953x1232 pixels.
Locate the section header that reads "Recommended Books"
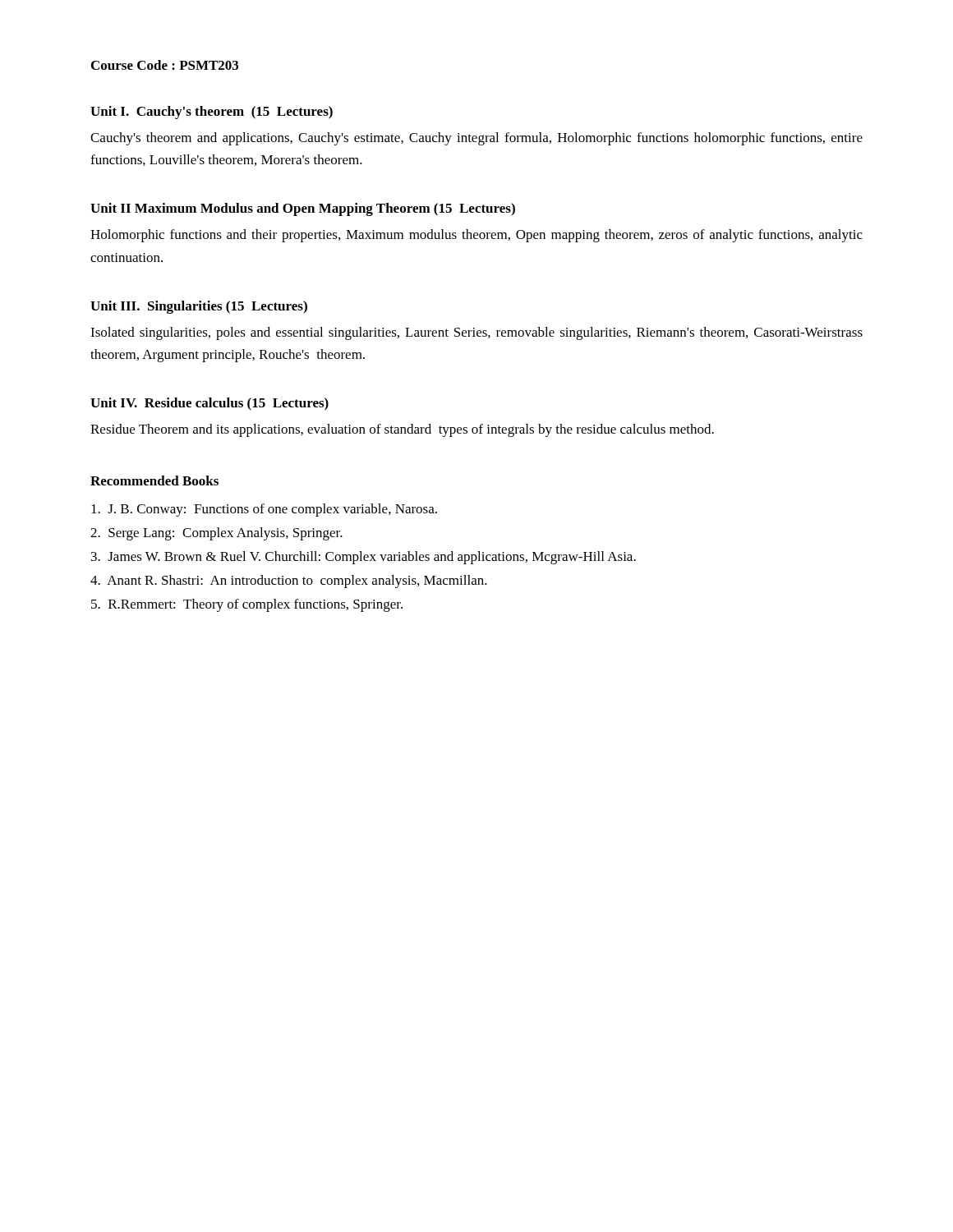155,481
